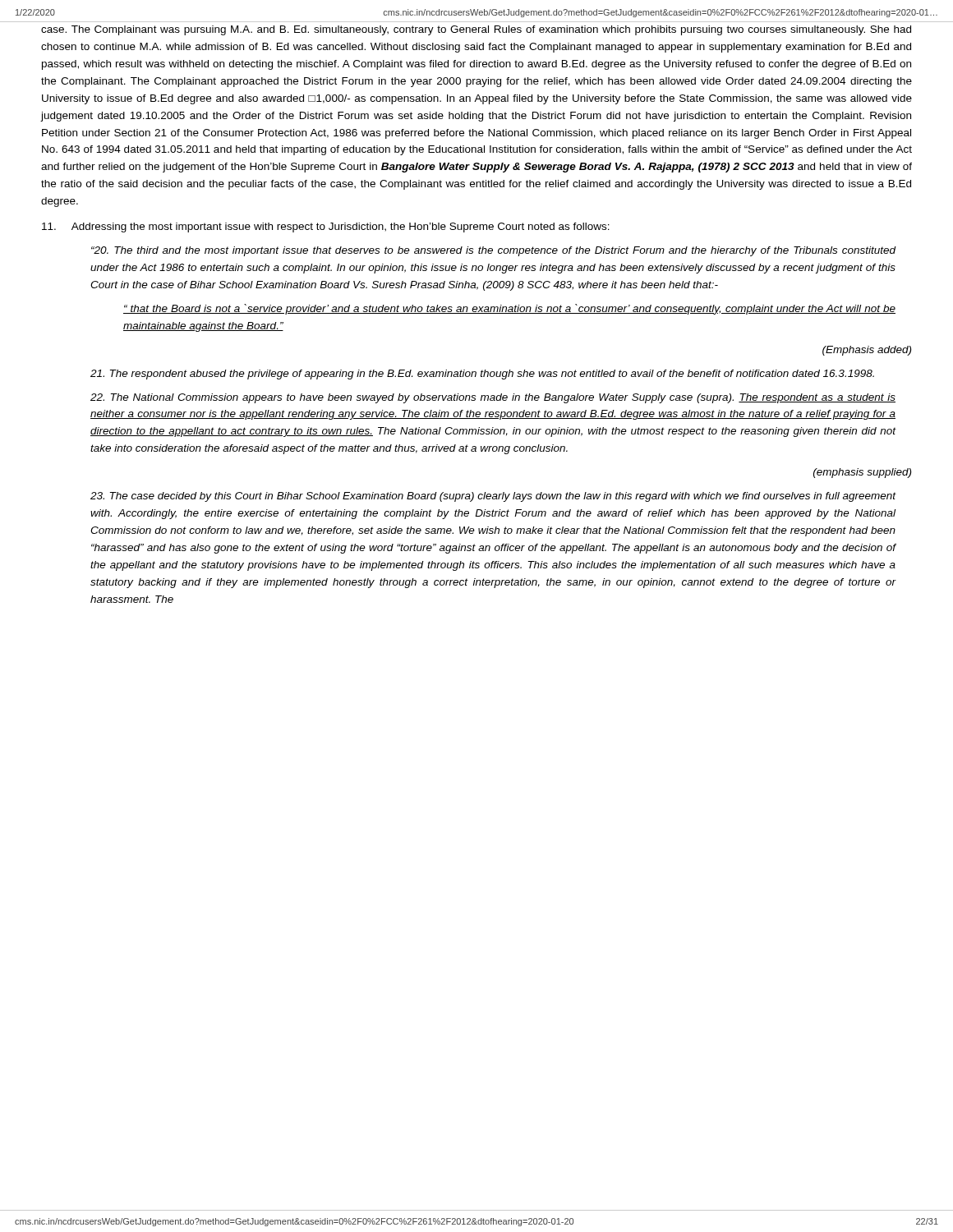Point to "(emphasis supplied)"
Screen dimensions: 1232x953
point(862,472)
